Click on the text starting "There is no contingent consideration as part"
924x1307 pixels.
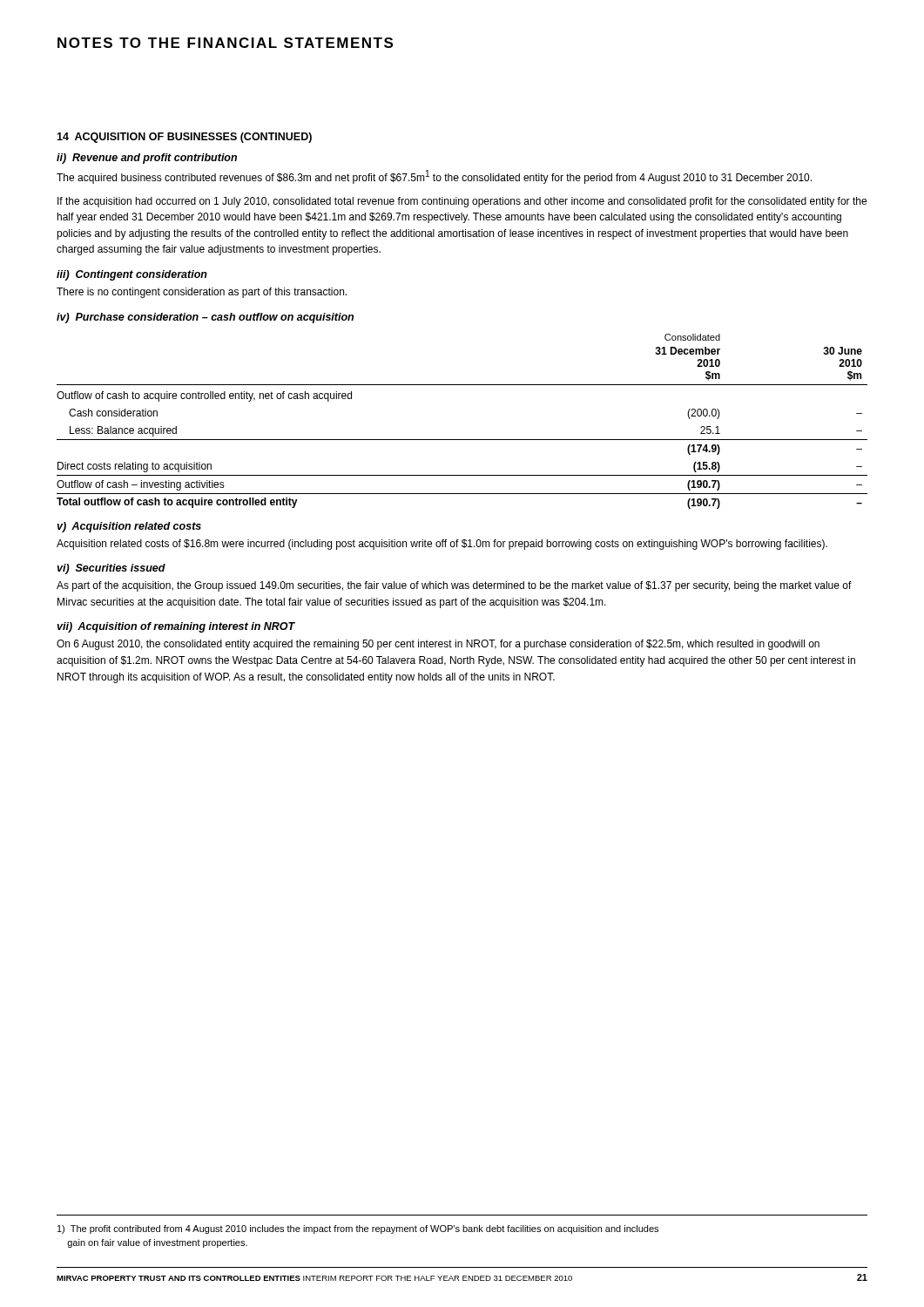pos(202,292)
